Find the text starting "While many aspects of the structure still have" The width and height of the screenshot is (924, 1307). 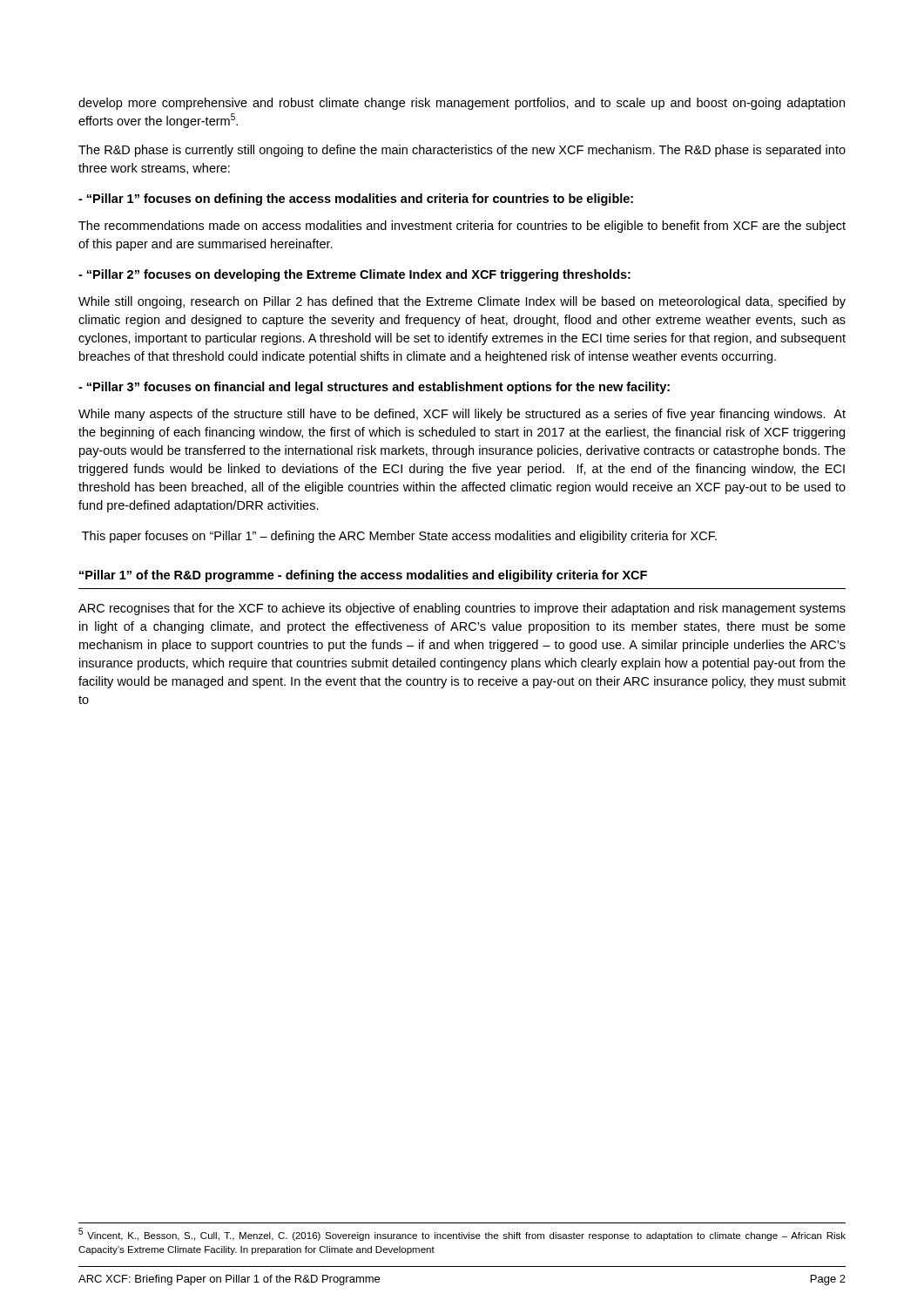(x=462, y=460)
